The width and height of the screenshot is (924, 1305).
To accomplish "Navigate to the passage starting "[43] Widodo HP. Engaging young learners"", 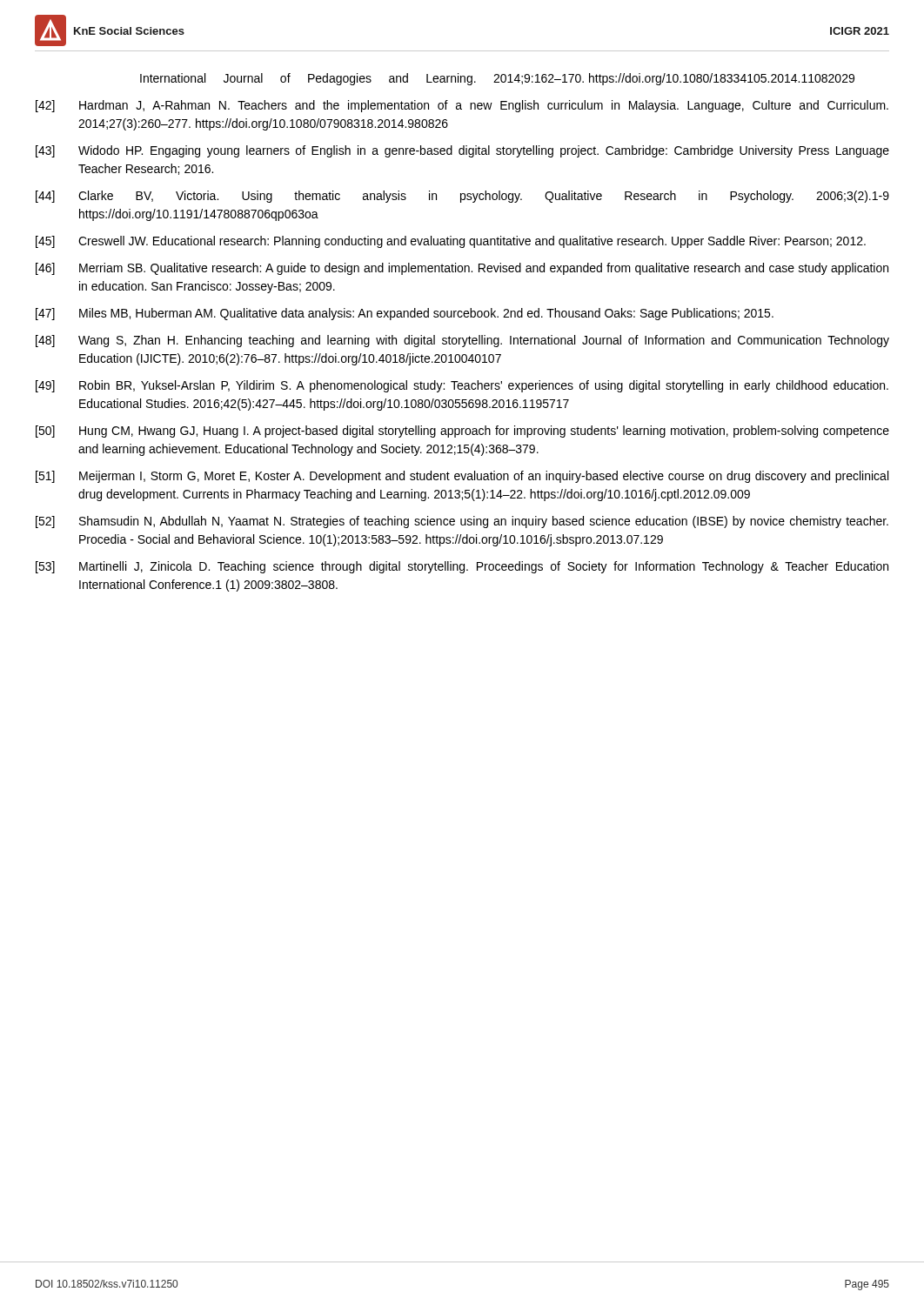I will click(x=462, y=160).
